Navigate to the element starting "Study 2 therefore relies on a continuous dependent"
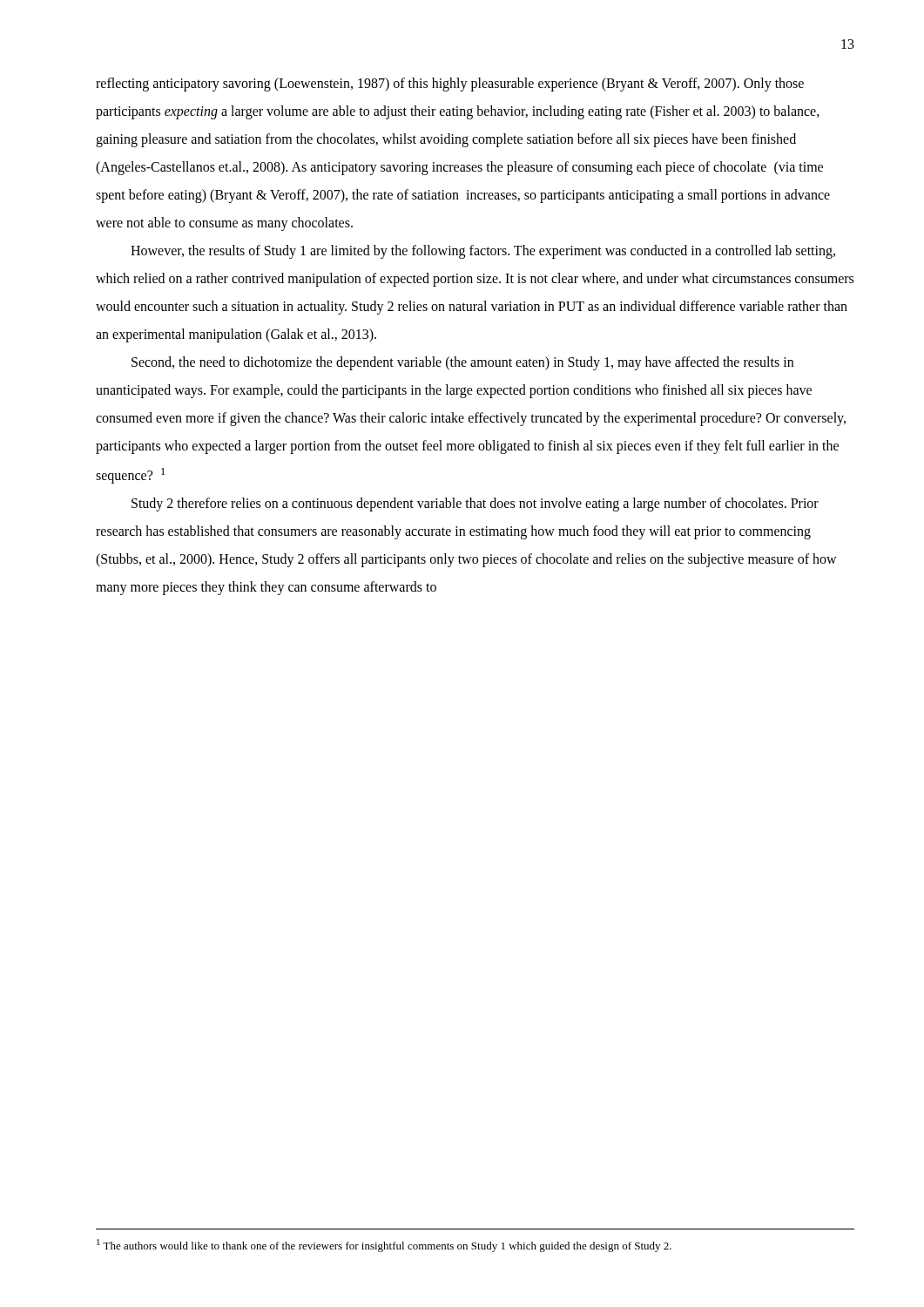 pos(466,545)
